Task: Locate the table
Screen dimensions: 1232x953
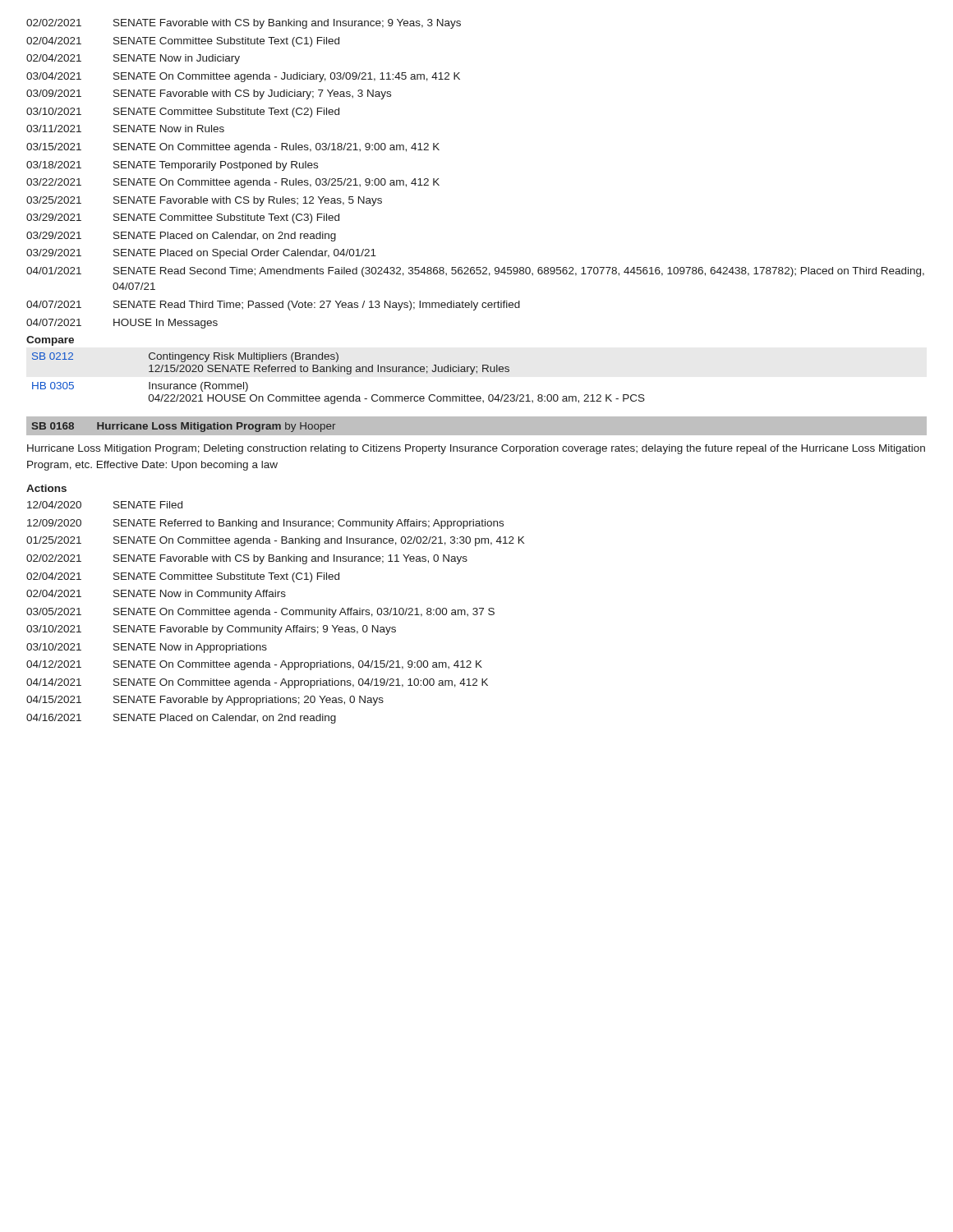Action: pyautogui.click(x=476, y=377)
